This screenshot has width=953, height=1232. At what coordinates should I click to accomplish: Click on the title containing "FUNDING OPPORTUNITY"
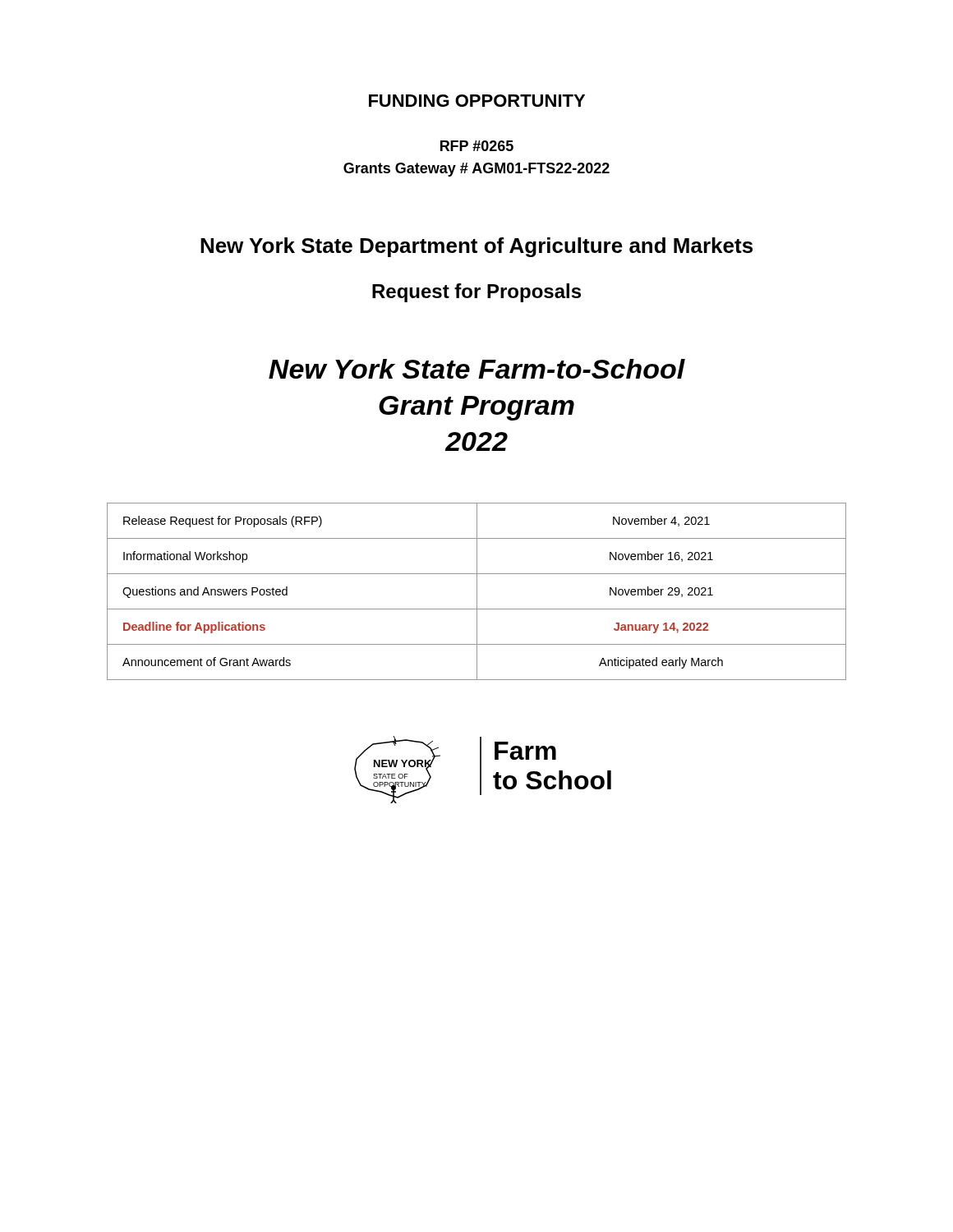476,101
